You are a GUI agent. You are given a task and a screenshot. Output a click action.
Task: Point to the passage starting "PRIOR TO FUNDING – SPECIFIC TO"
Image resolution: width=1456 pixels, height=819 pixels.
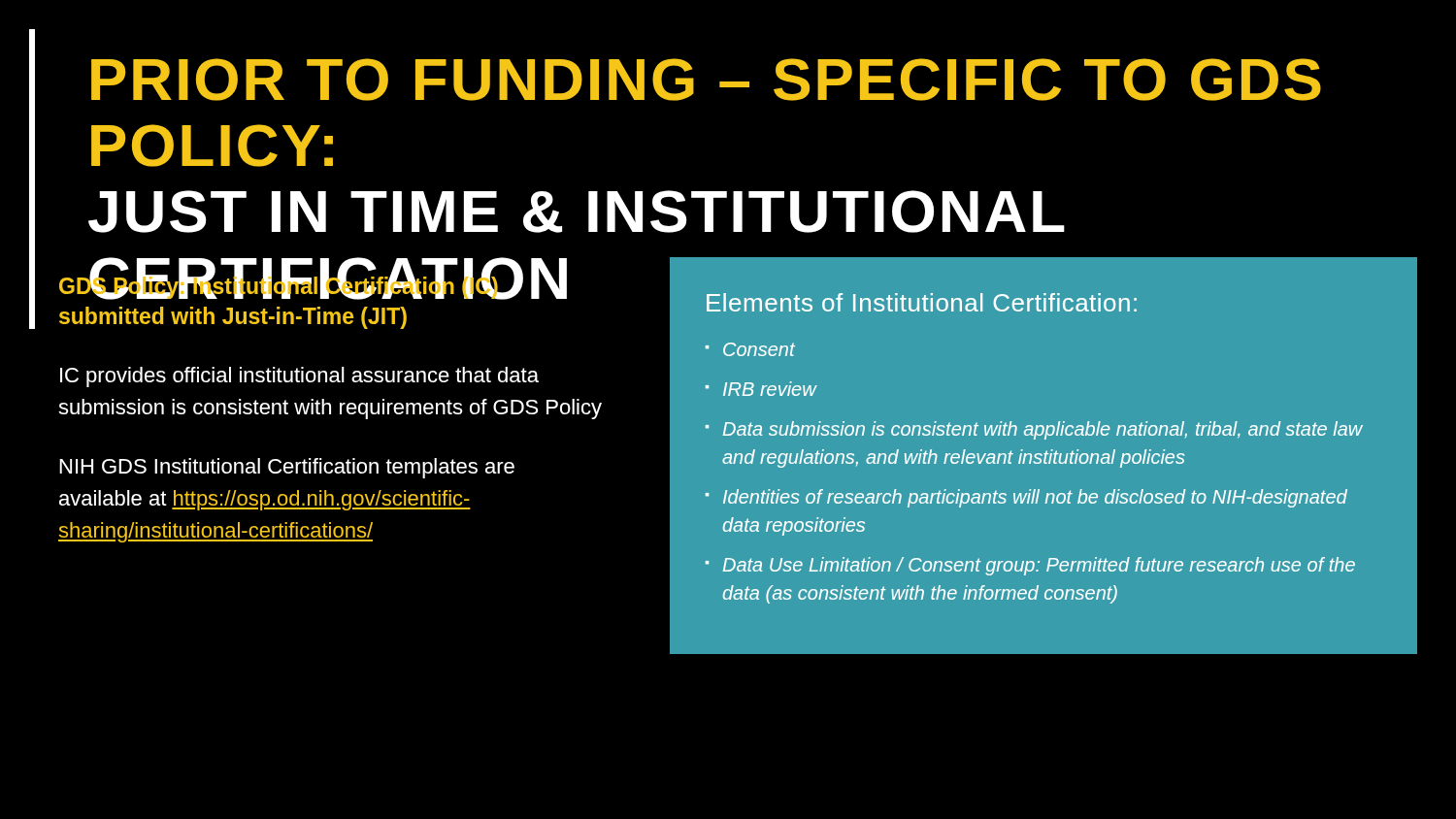[733, 178]
